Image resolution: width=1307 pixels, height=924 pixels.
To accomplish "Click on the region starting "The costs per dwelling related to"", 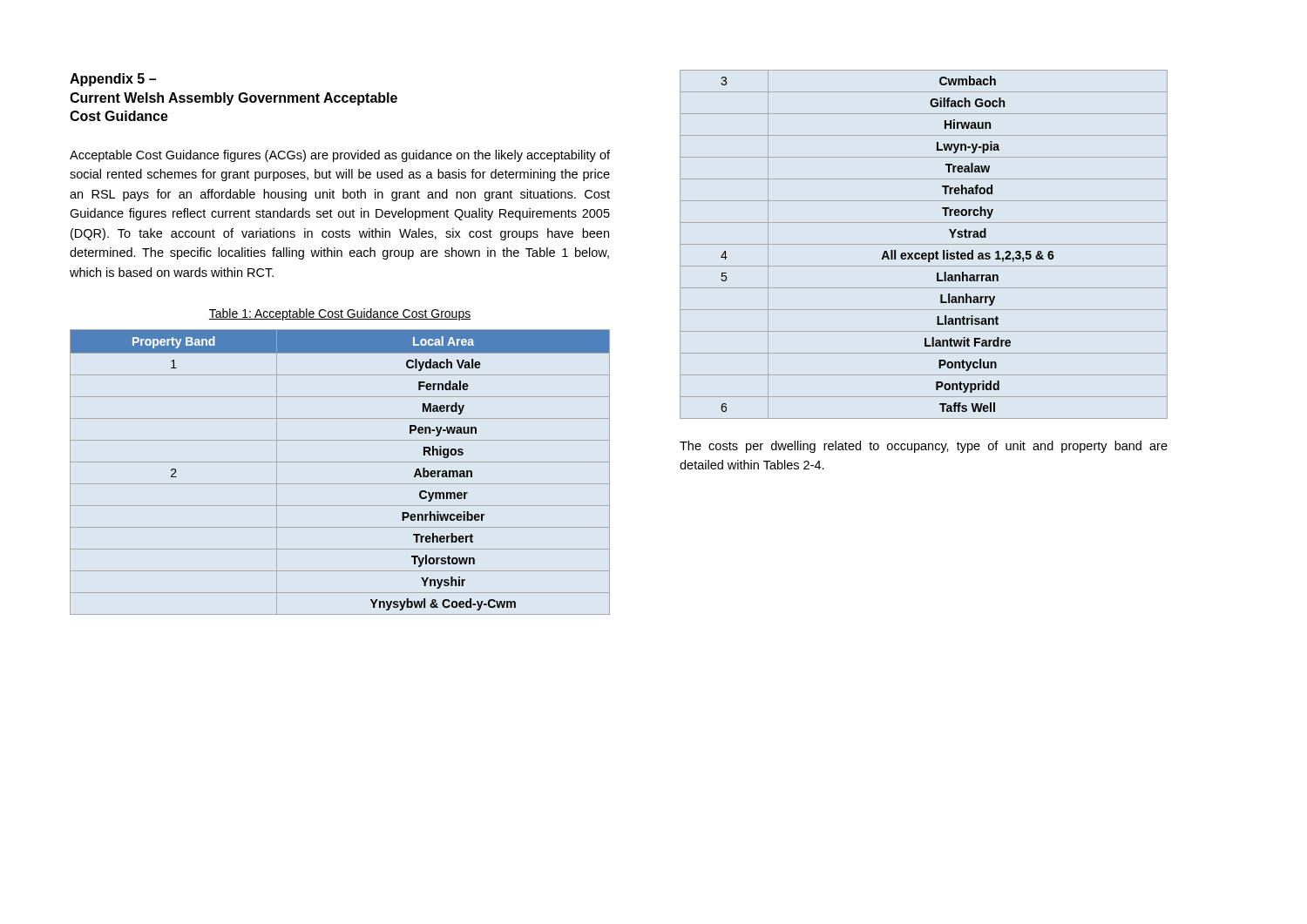I will tap(924, 456).
